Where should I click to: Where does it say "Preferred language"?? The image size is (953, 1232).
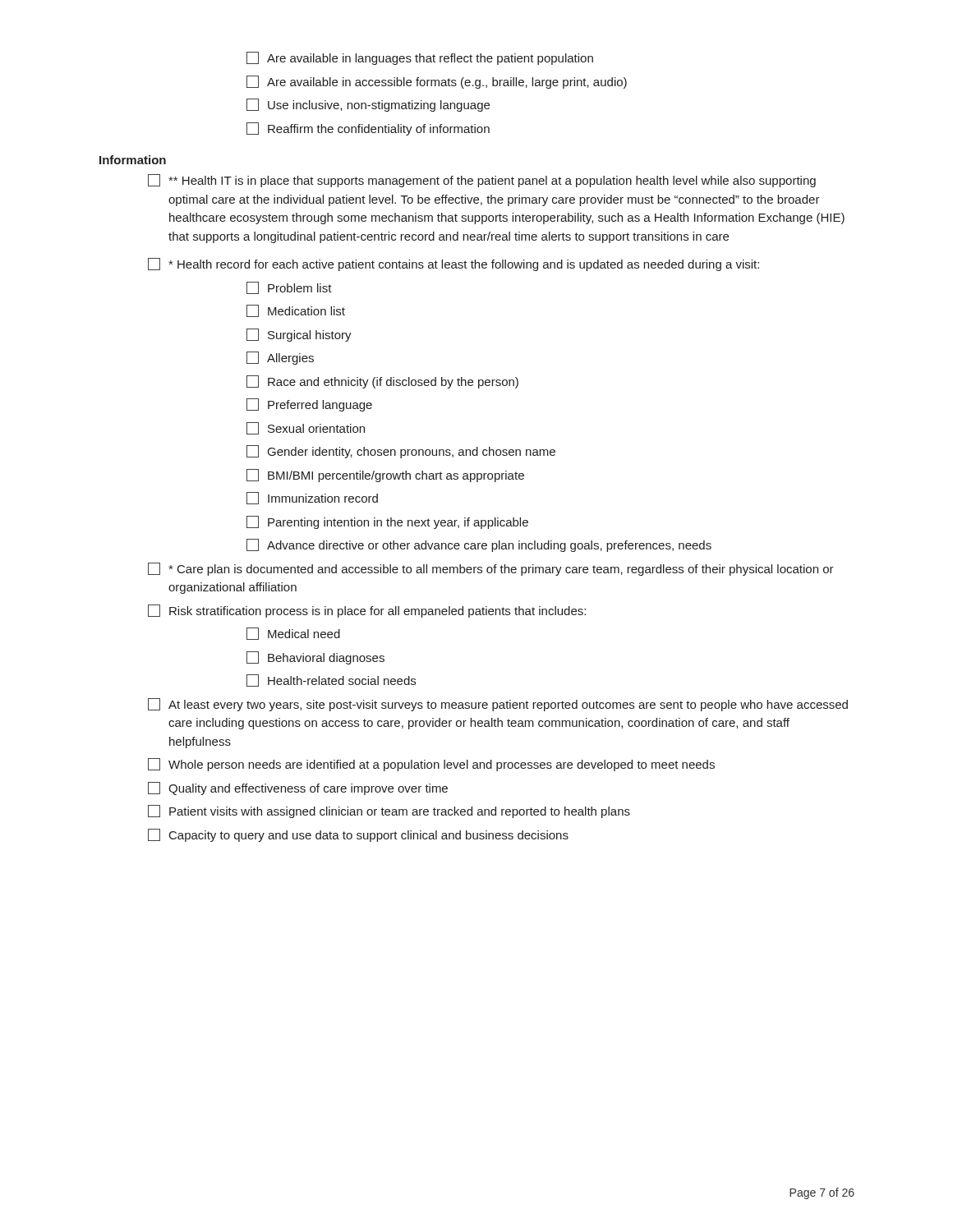(x=309, y=405)
